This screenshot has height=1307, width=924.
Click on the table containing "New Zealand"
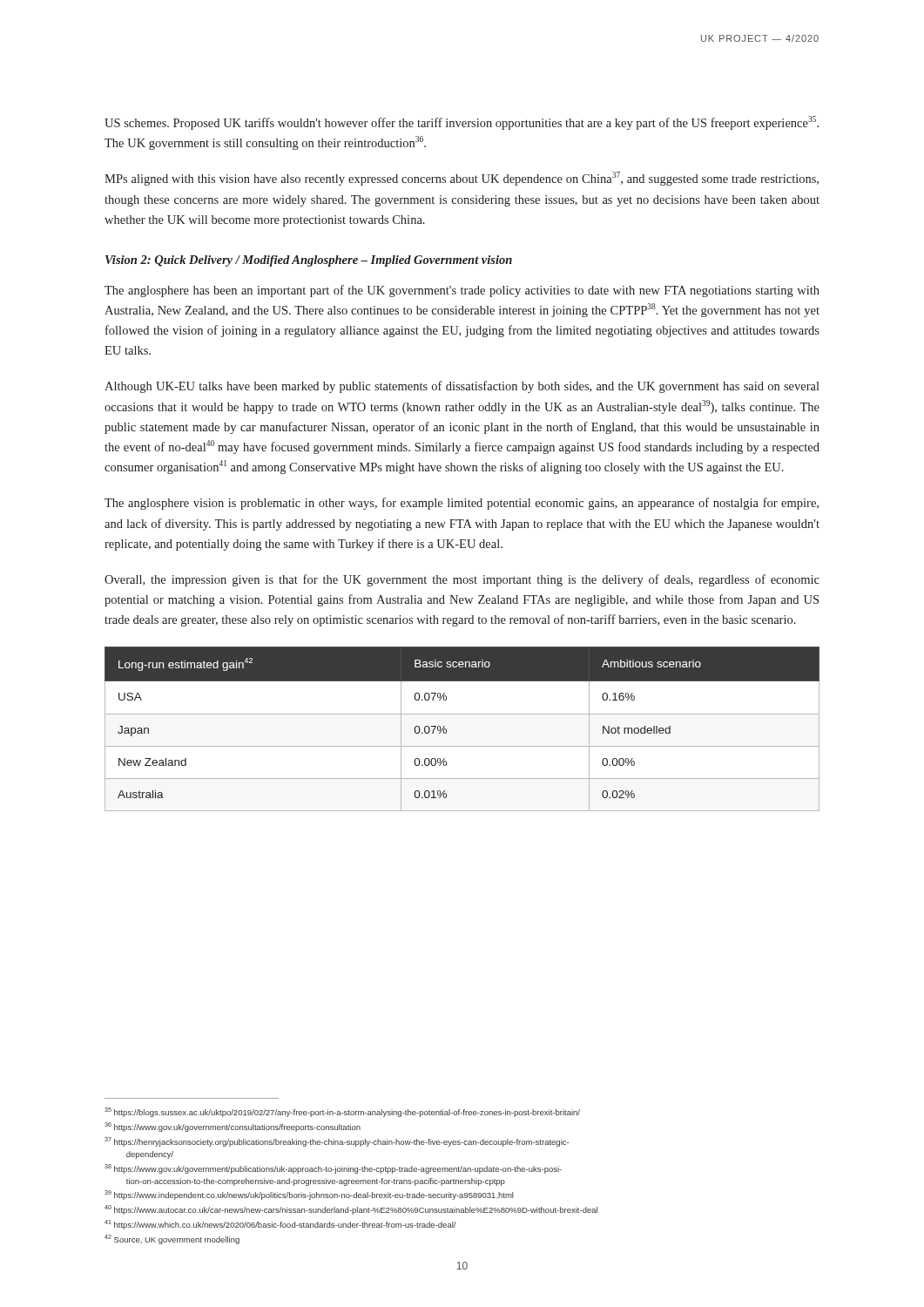(462, 729)
